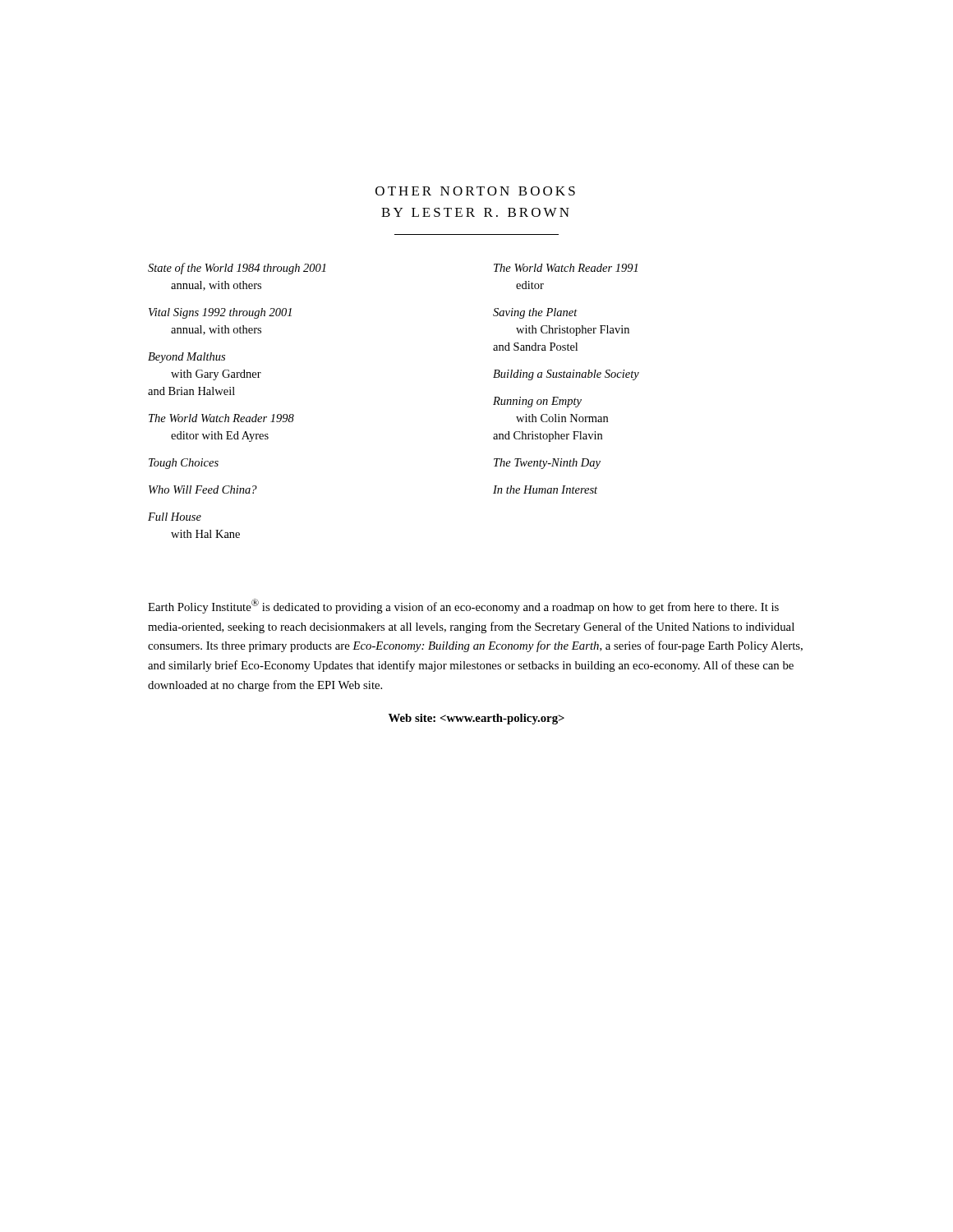Click on the text starting "Beyond Malthus with"
Screen dimensions: 1232x953
204,374
